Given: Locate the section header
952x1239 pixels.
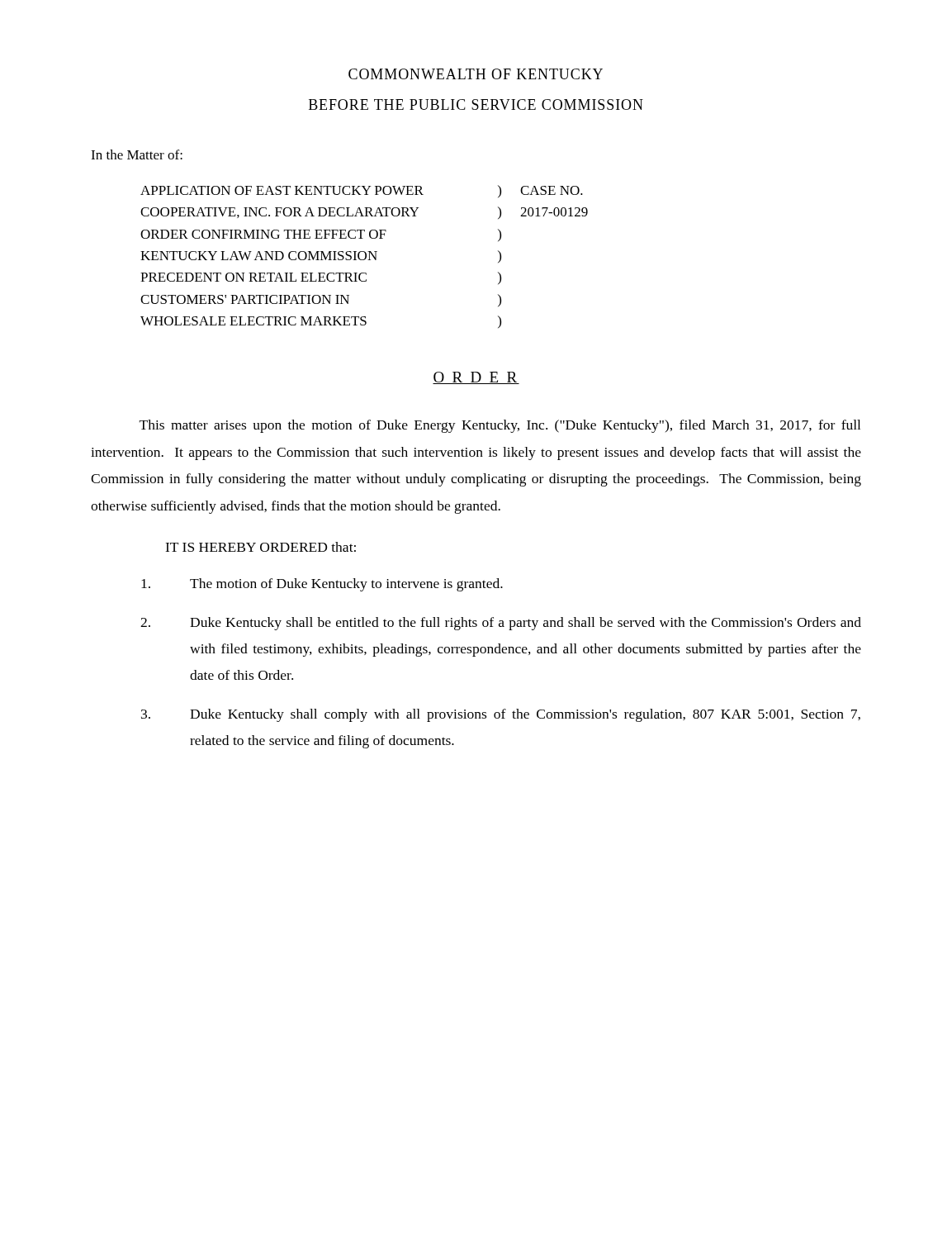Looking at the screenshot, I should coord(476,377).
